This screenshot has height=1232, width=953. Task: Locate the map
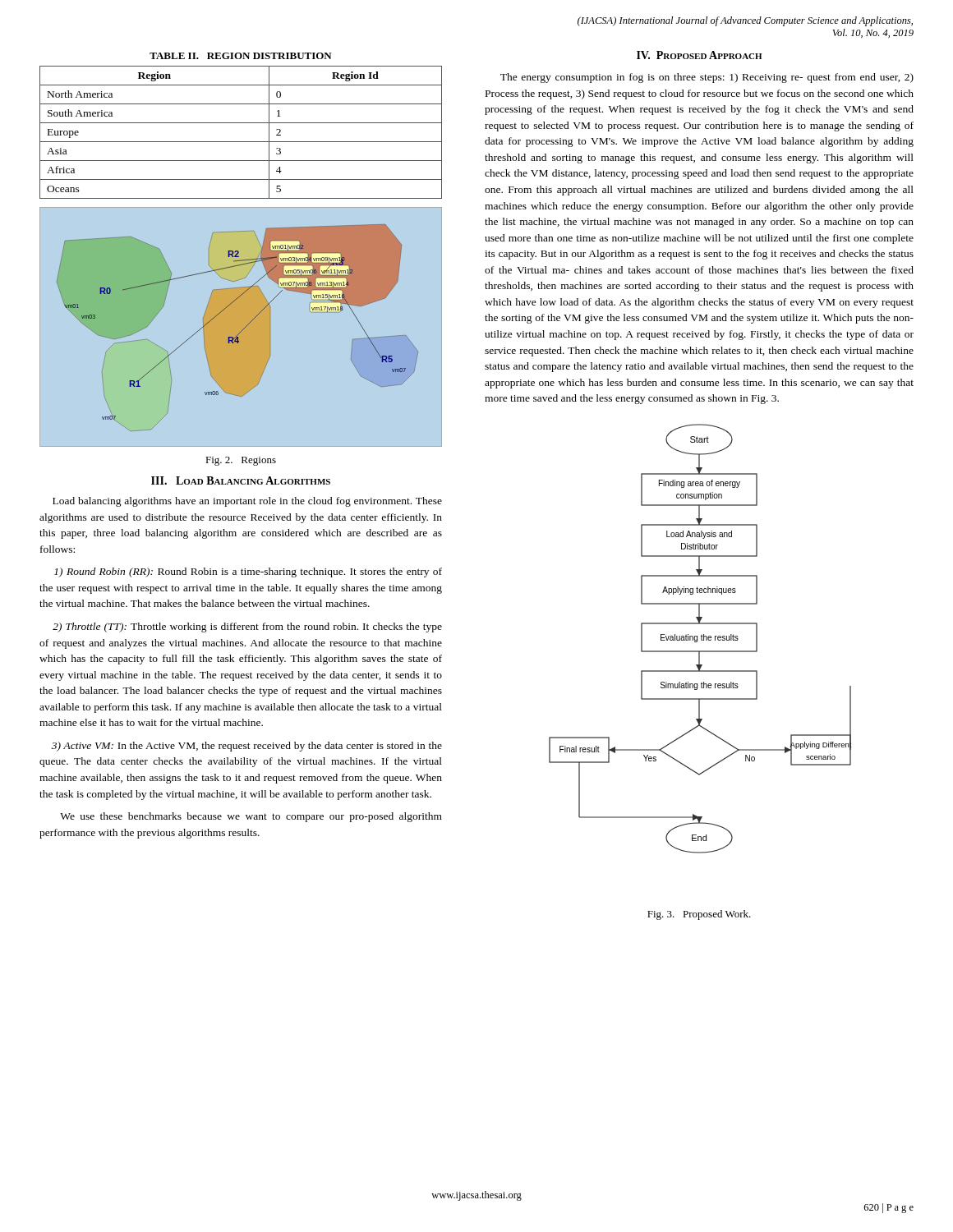coord(241,329)
